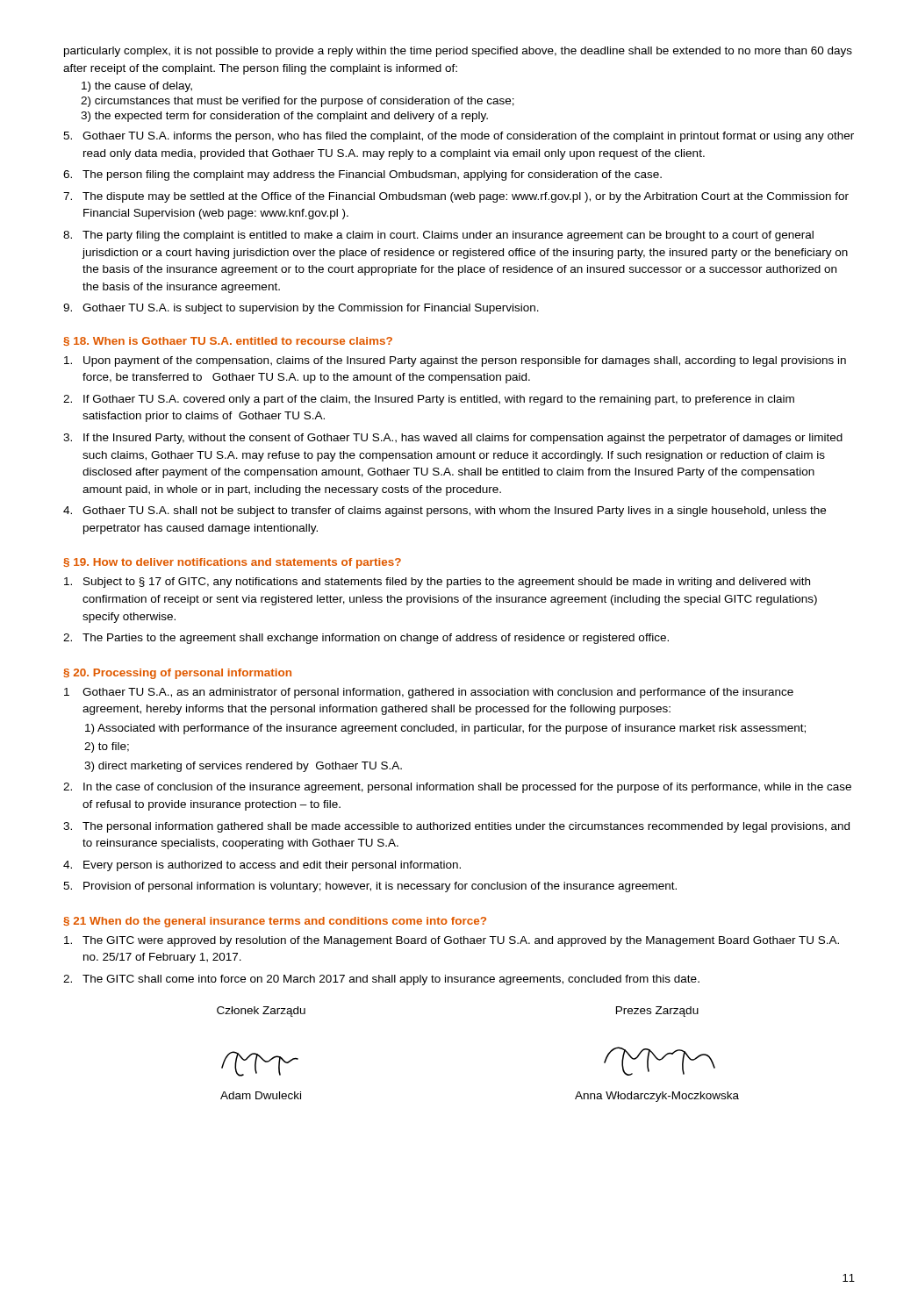Click on the section header that reads "§ 20. Processing of personal"

click(178, 672)
